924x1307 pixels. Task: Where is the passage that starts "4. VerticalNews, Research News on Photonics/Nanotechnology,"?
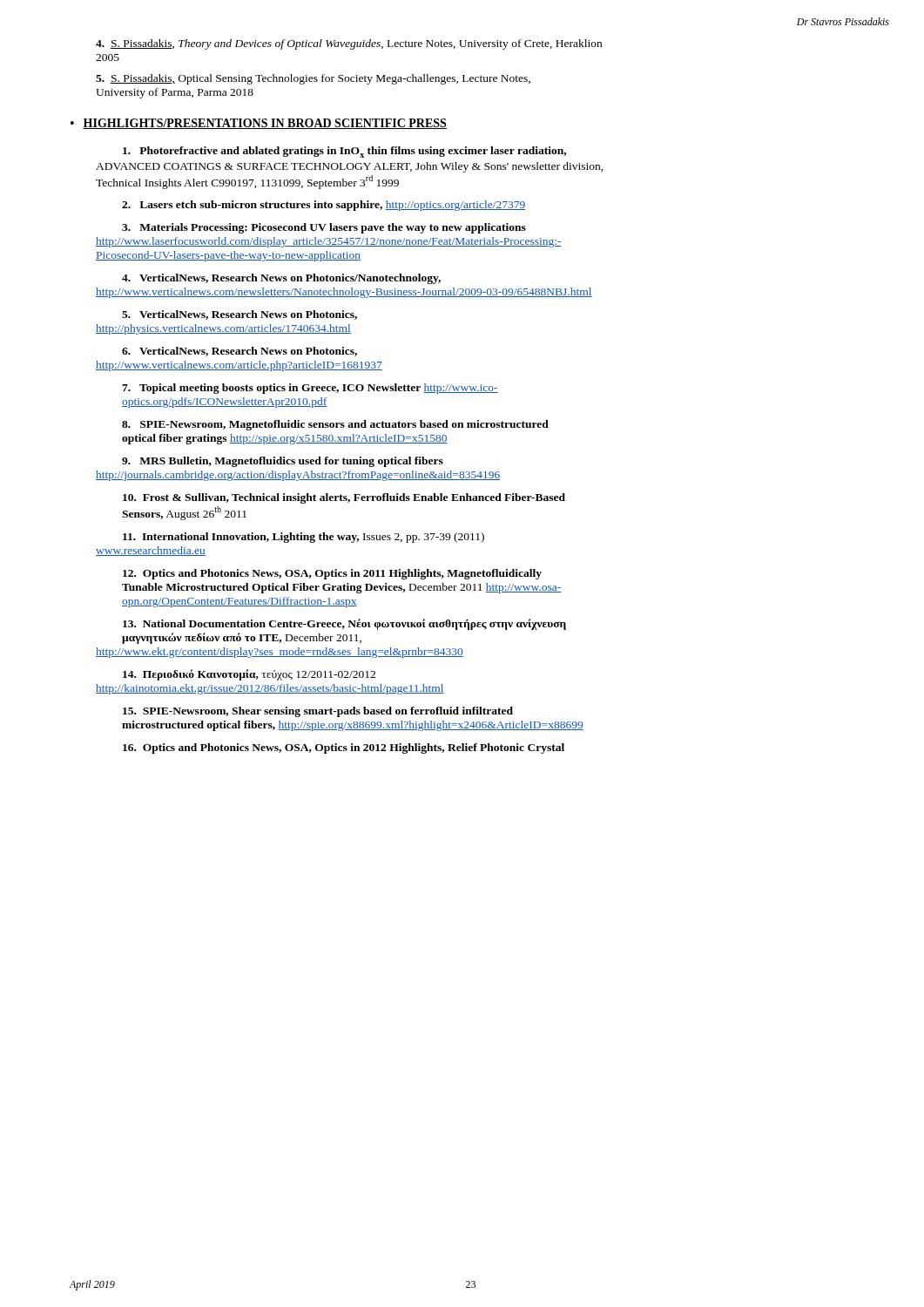click(x=484, y=285)
